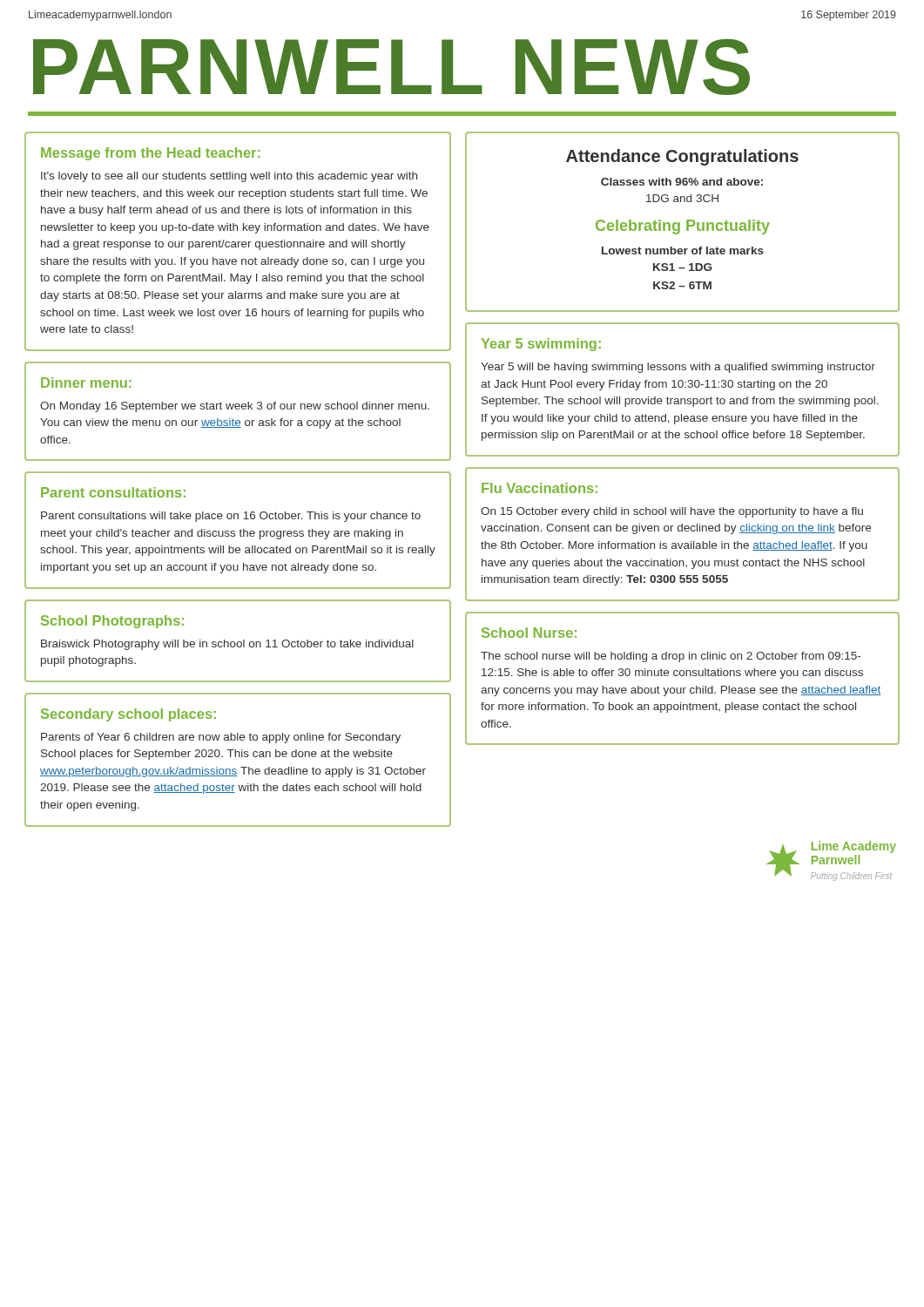Find the passage starting "Message from the Head teacher: It's lovely"

click(x=238, y=241)
